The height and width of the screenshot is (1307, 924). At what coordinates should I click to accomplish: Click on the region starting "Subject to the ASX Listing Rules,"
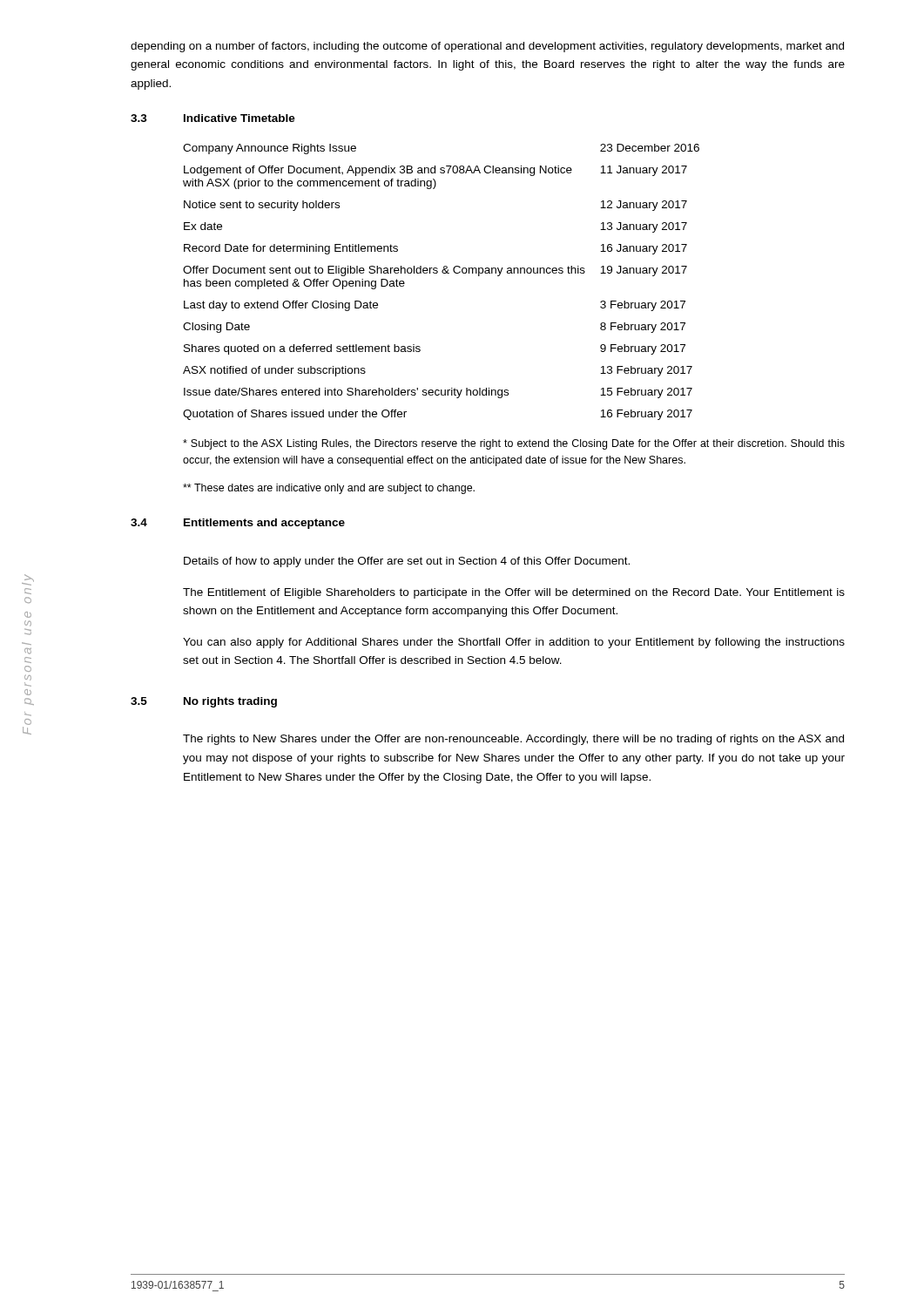point(514,452)
